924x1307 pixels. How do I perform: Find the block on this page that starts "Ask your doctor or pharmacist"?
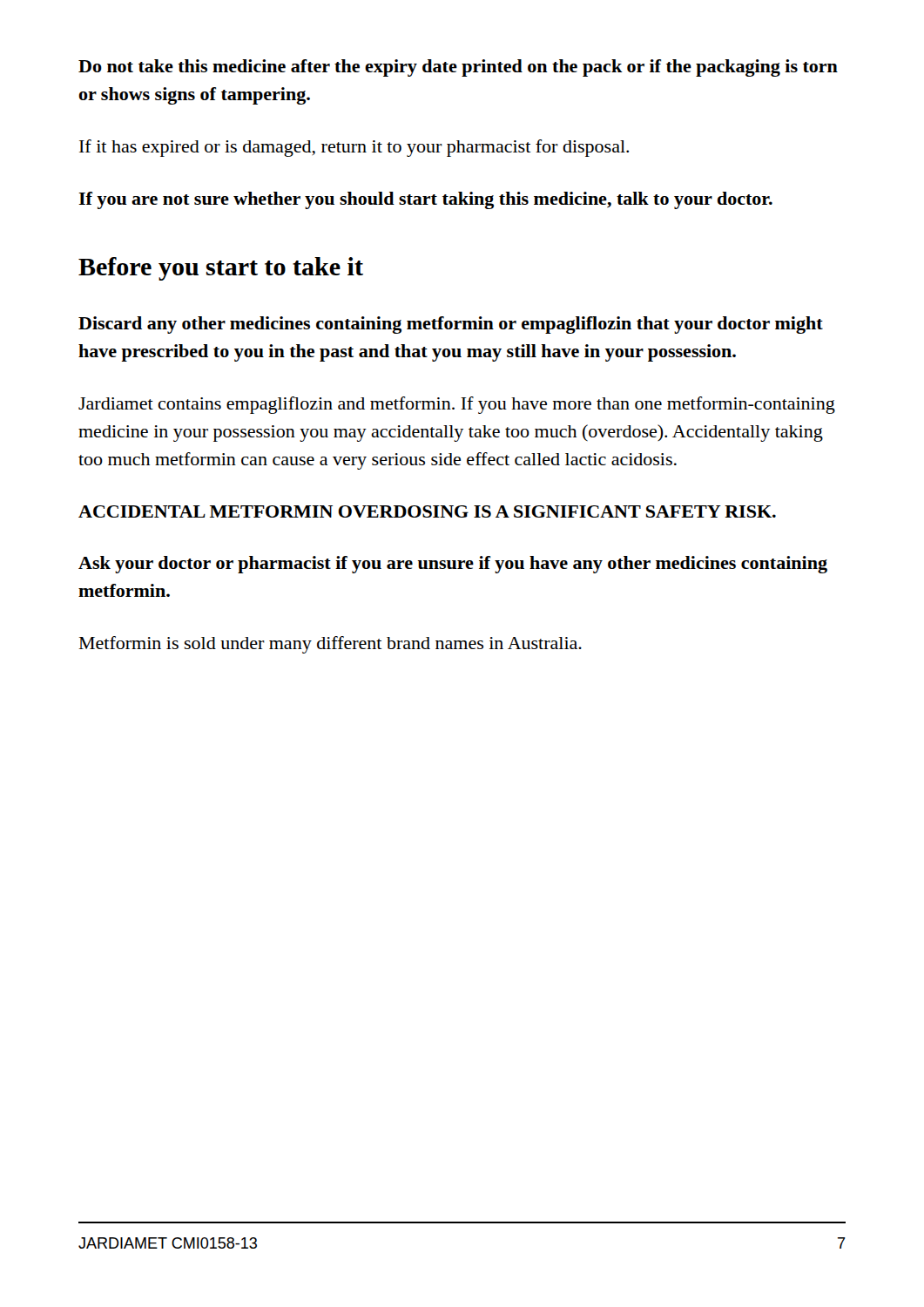point(453,577)
